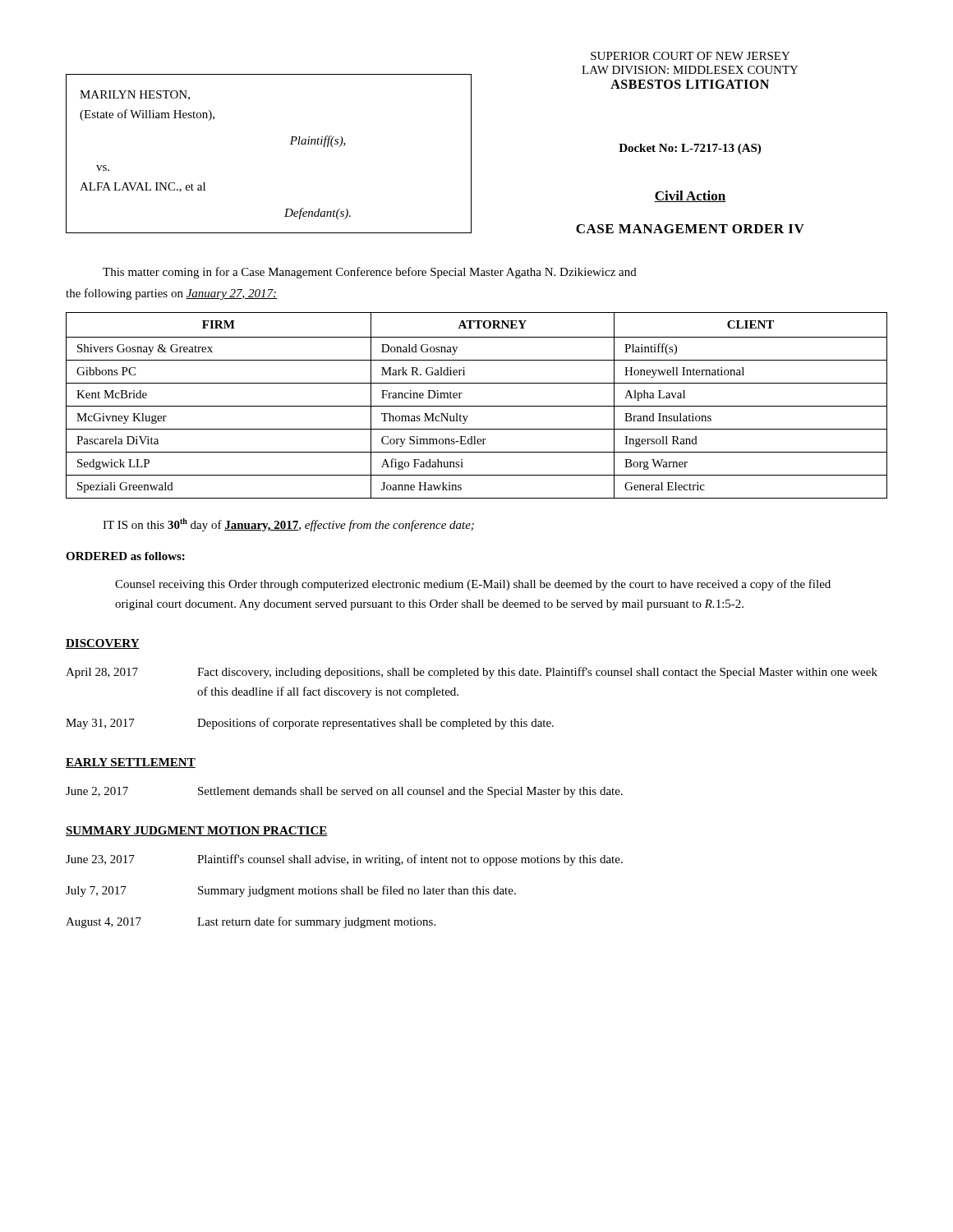Locate a table

[x=476, y=405]
